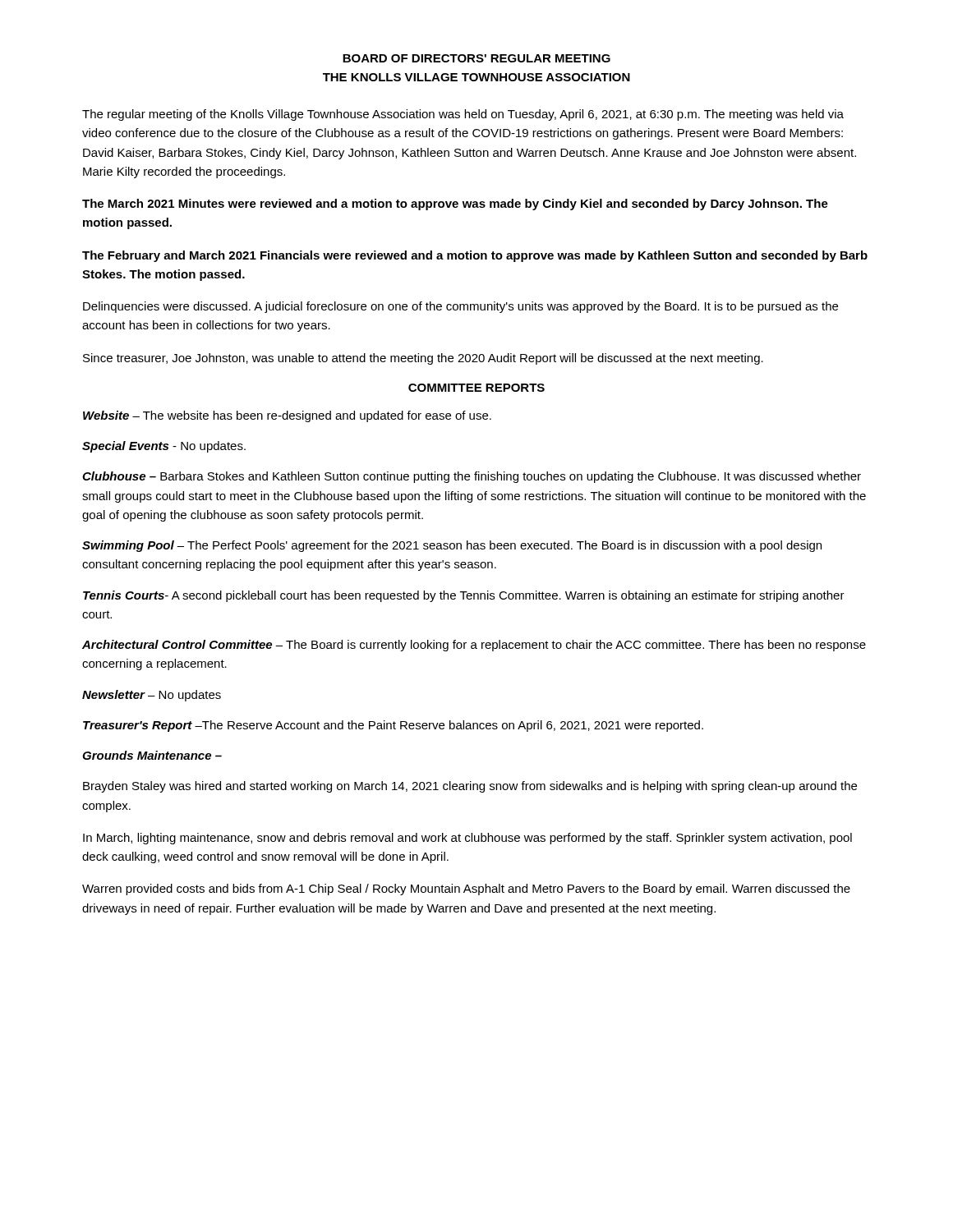Image resolution: width=953 pixels, height=1232 pixels.
Task: Select the text block that says "Since treasurer, Joe Johnston, was"
Action: pos(423,357)
